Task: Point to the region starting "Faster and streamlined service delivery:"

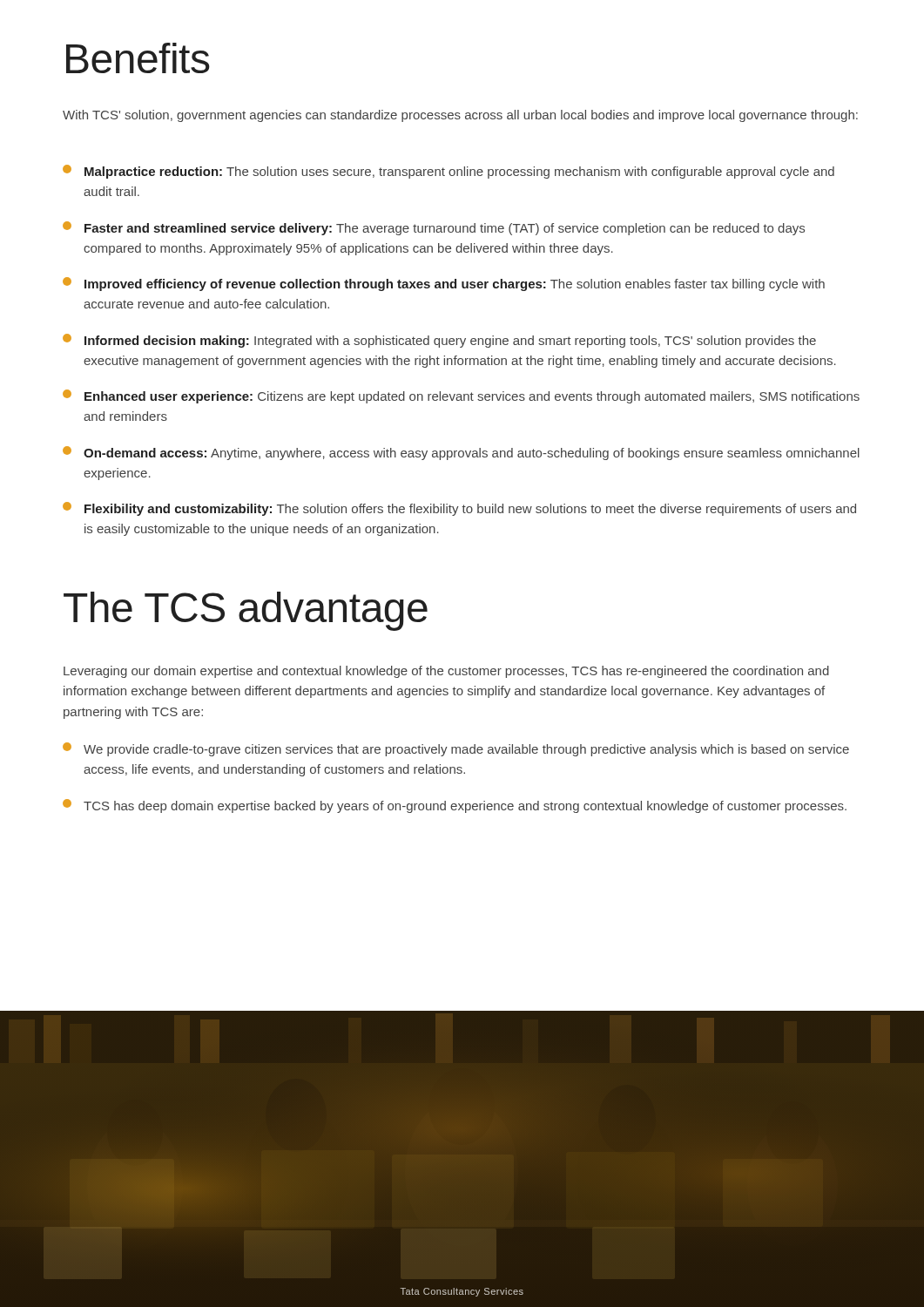Action: pos(462,238)
